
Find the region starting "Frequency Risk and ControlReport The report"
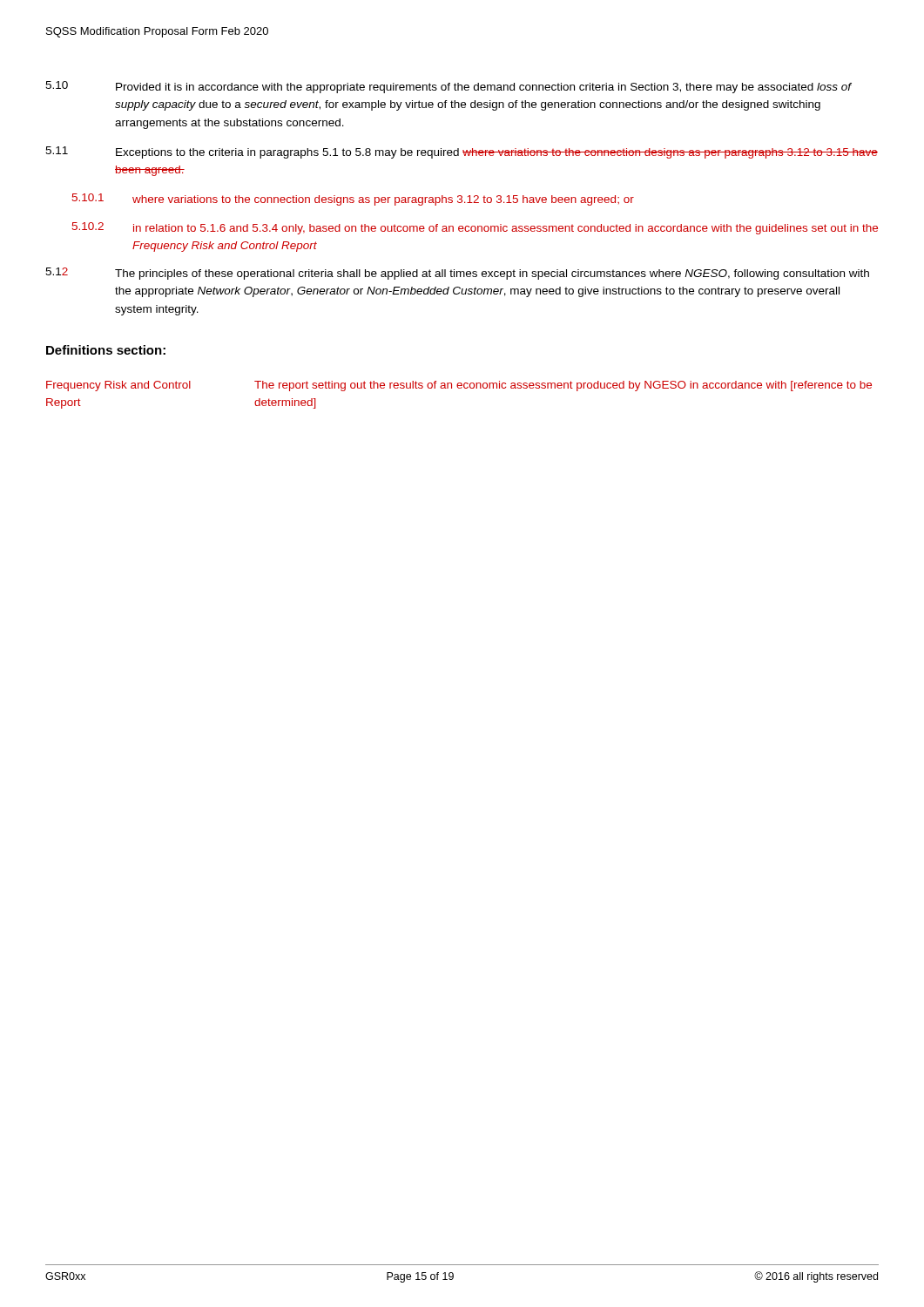(x=462, y=394)
